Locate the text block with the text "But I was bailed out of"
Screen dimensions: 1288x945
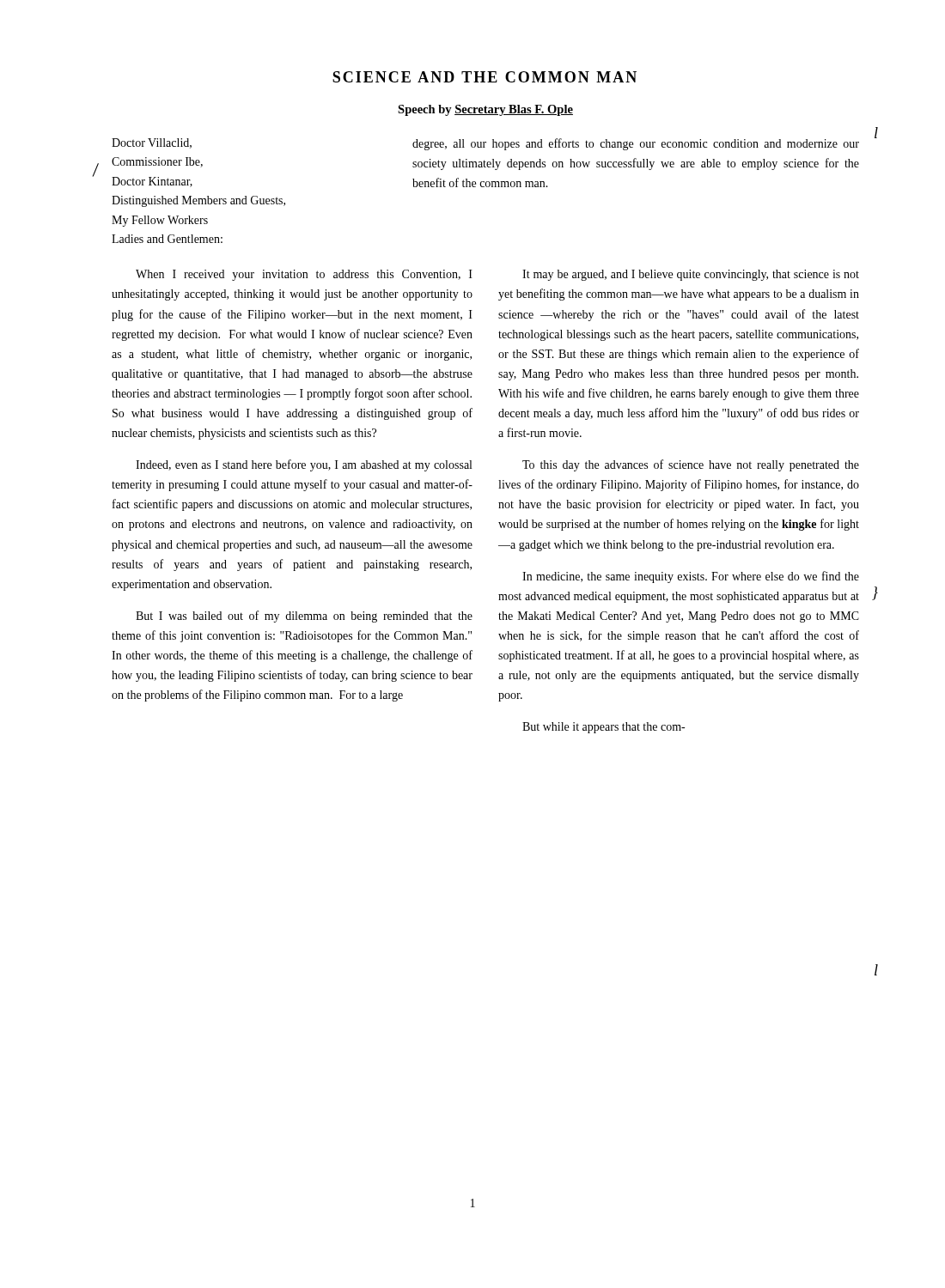(292, 656)
